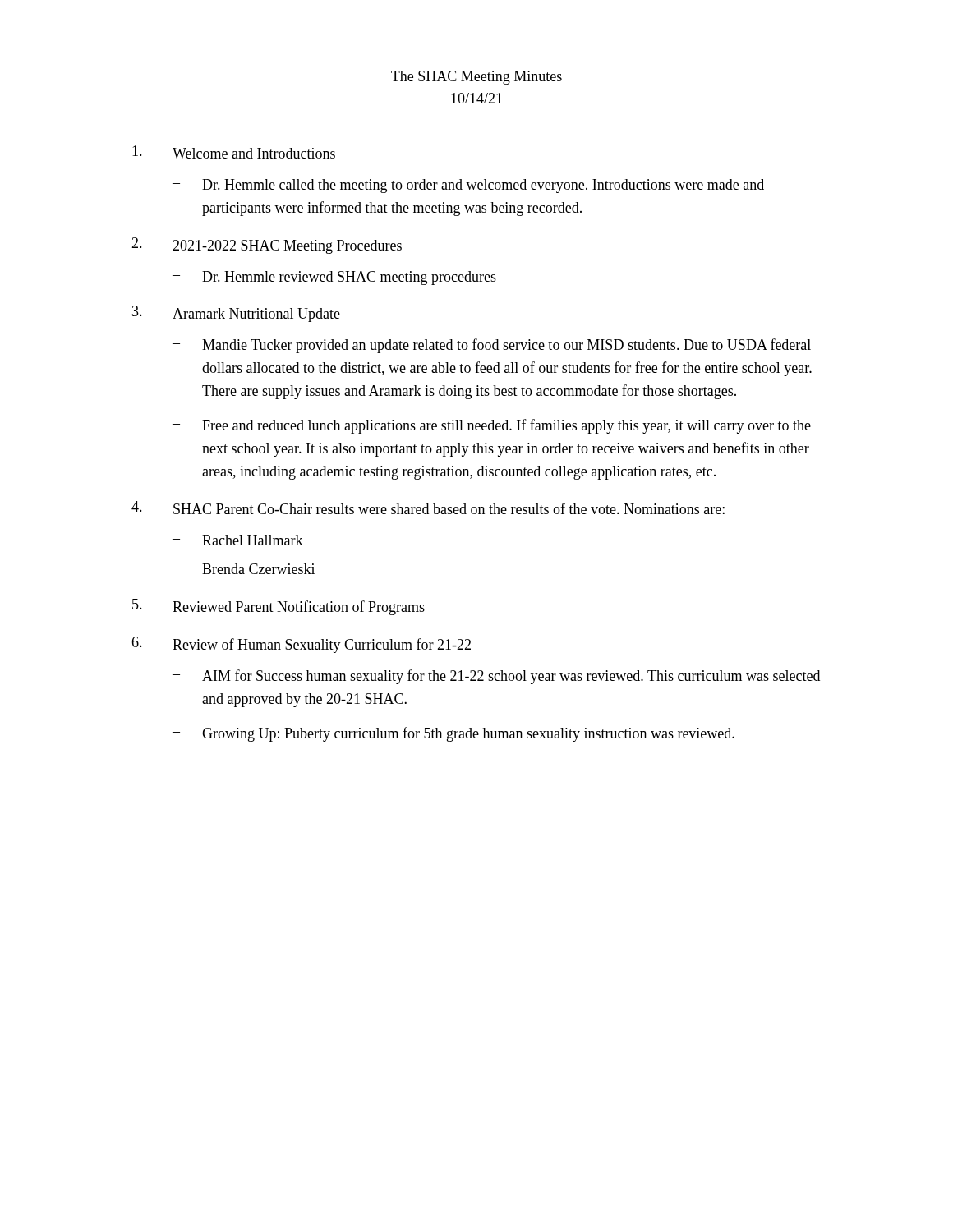Select the text block starting "– Growing Up: Puberty curriculum"

tap(454, 734)
